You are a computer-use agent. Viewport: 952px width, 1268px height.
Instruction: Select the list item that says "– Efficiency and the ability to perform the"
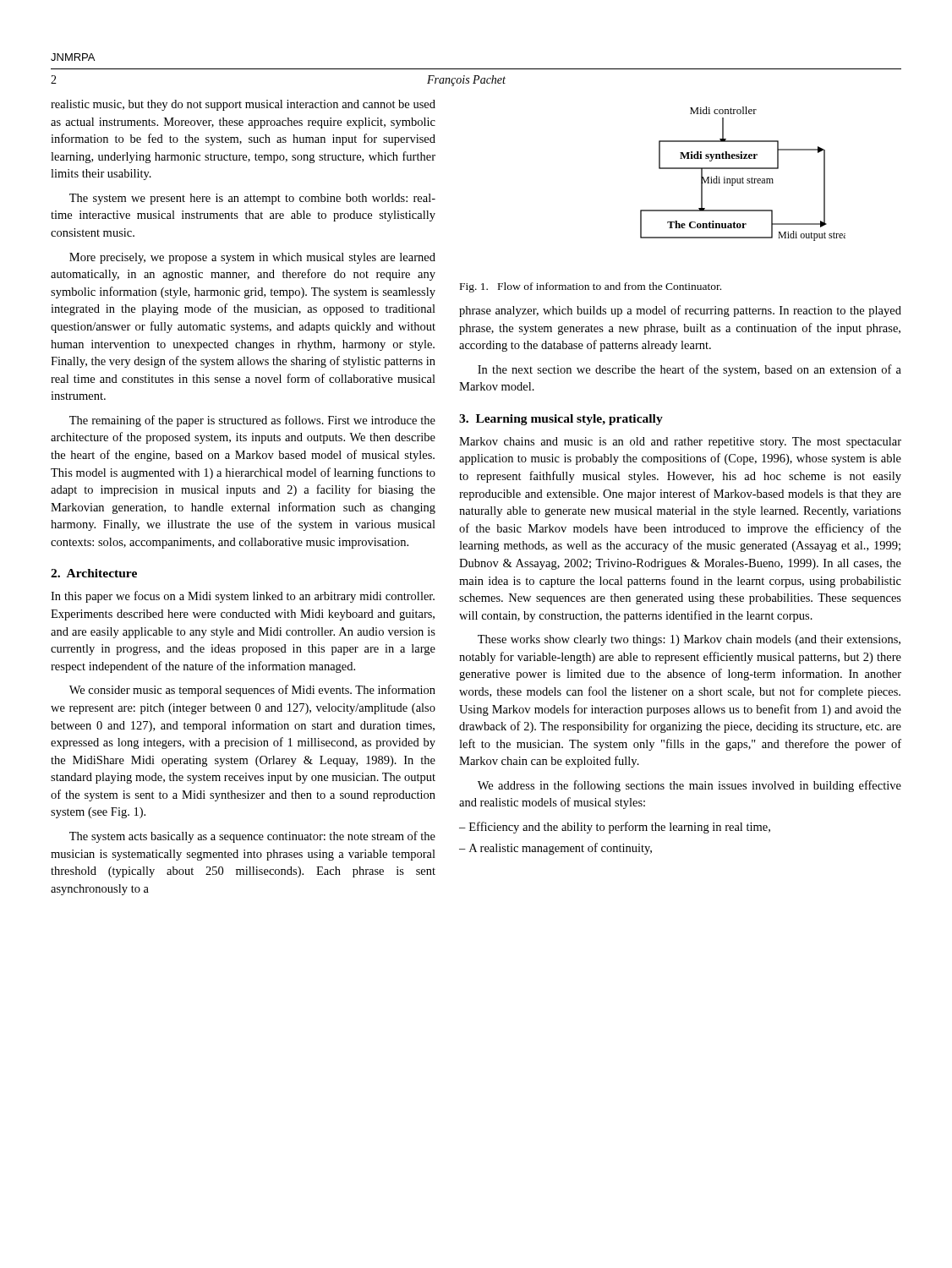tap(615, 827)
